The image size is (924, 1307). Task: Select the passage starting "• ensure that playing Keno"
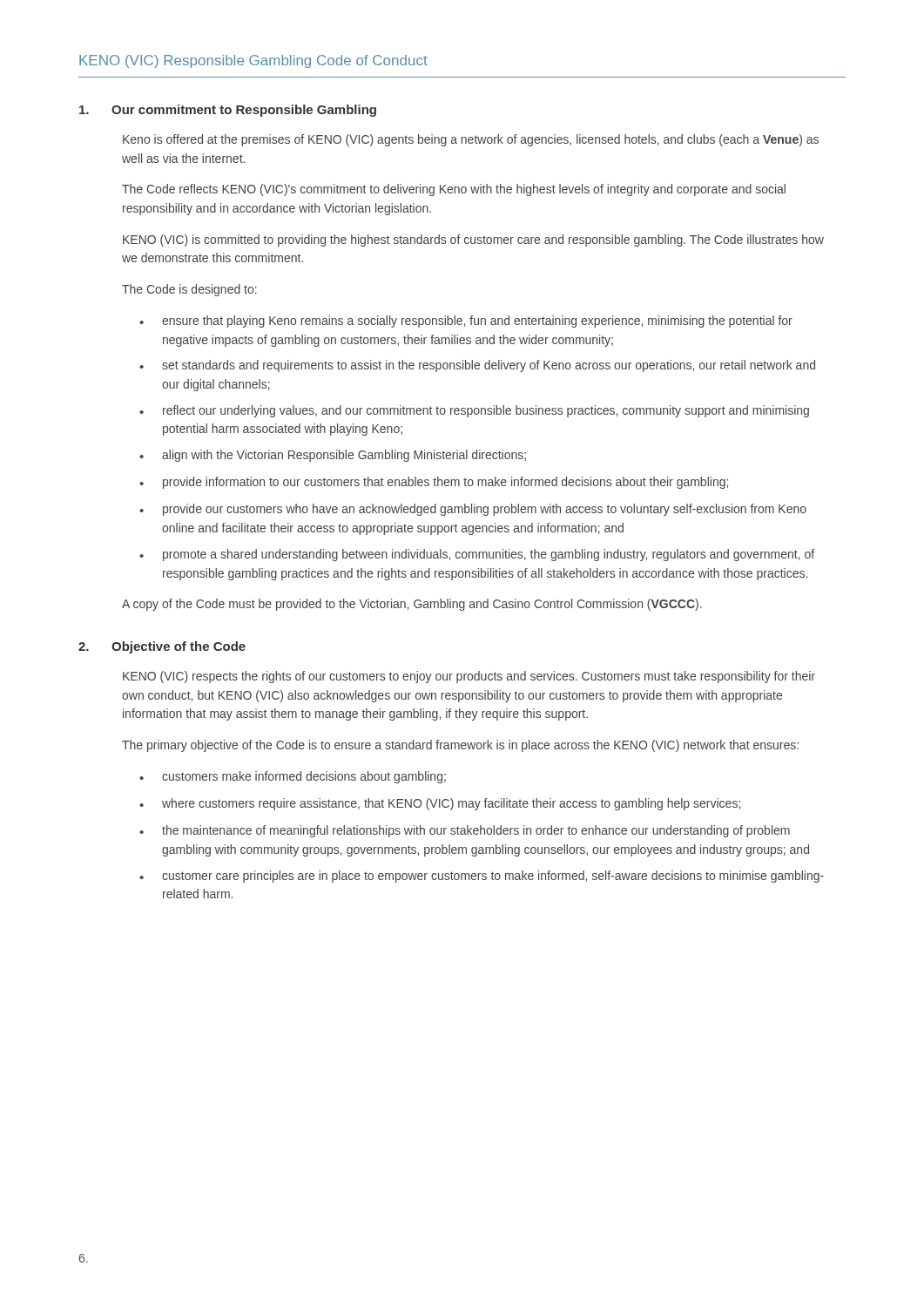484,331
